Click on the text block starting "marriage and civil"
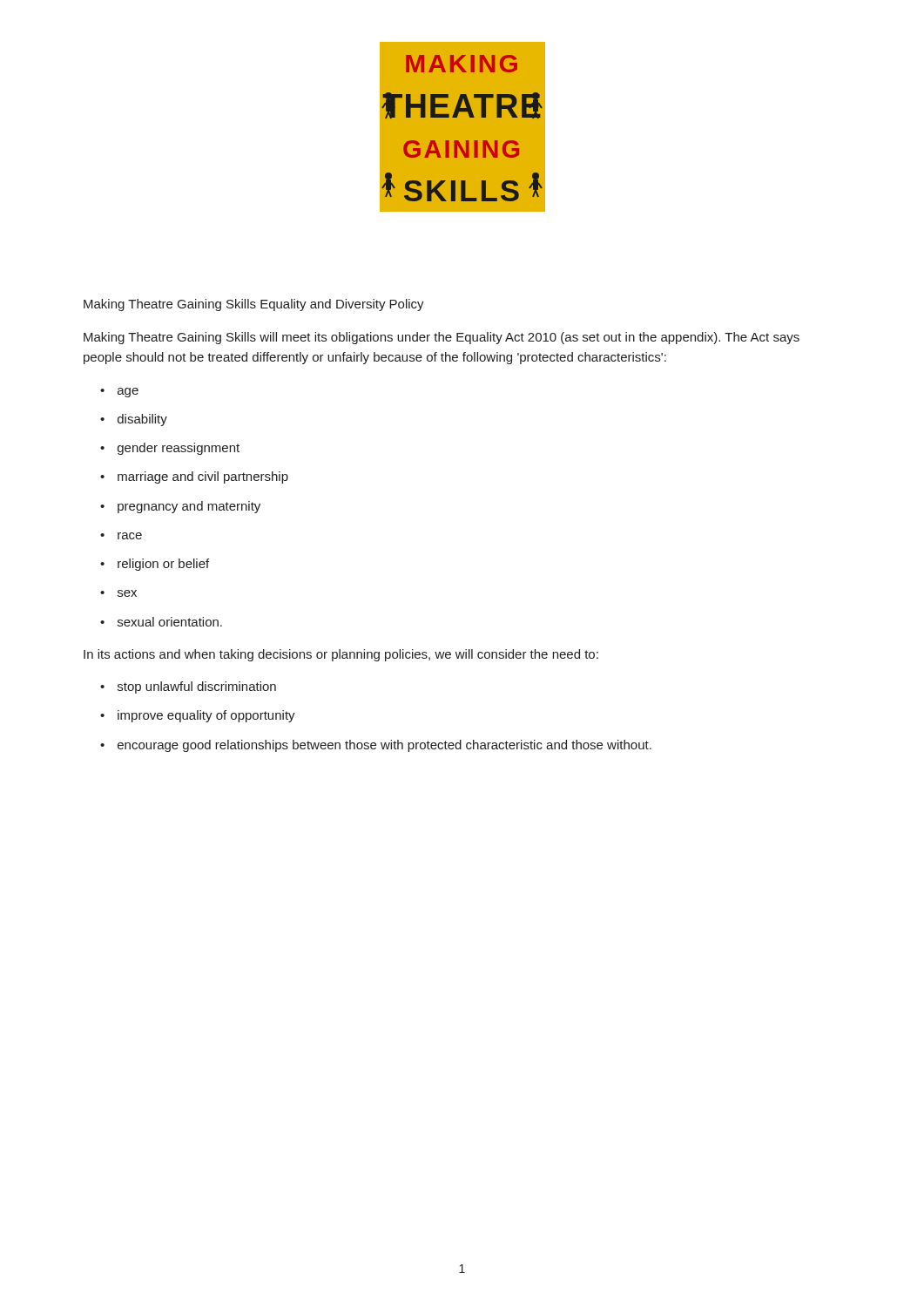This screenshot has height=1307, width=924. 203,476
